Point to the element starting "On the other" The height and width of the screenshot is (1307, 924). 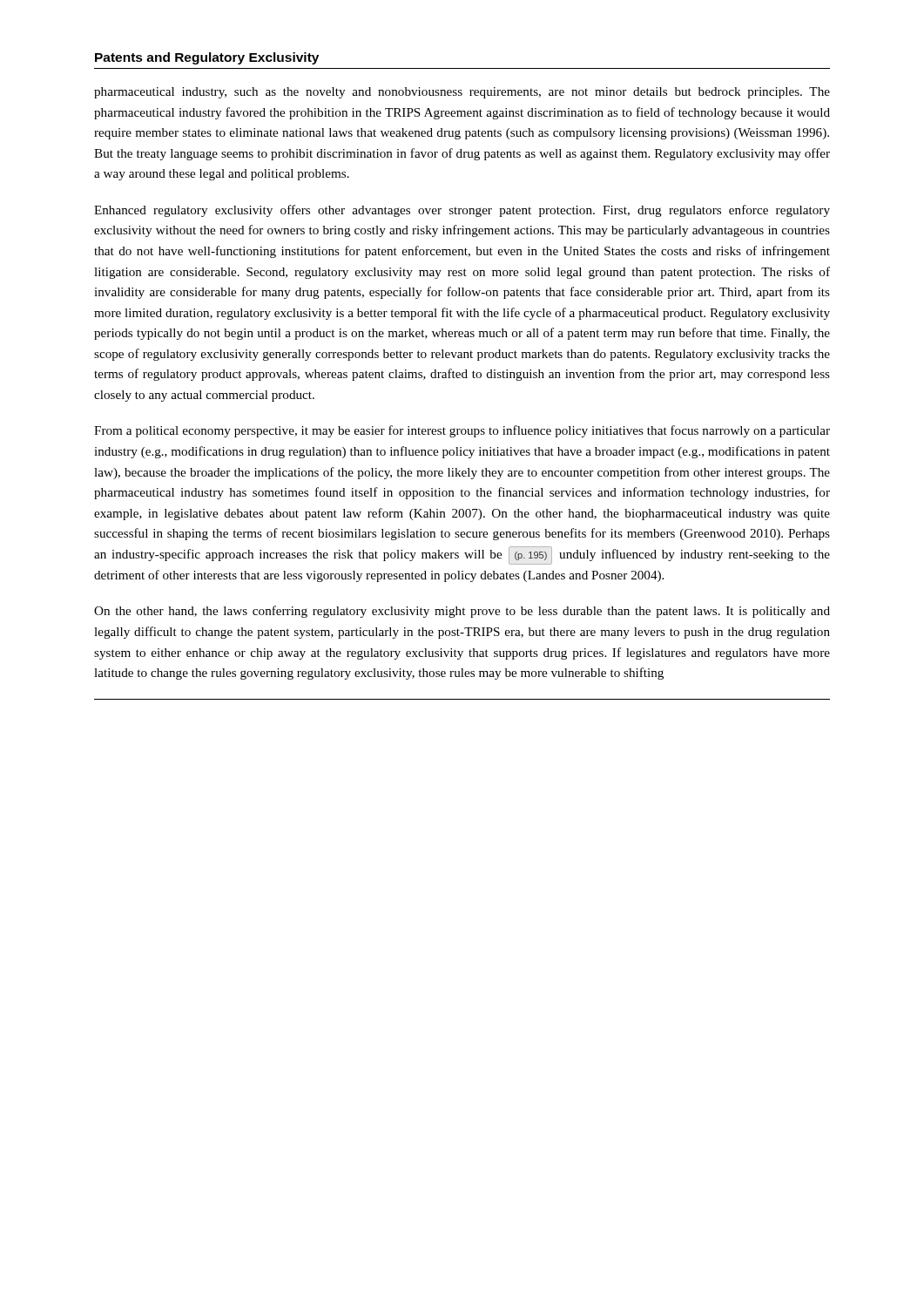(462, 642)
